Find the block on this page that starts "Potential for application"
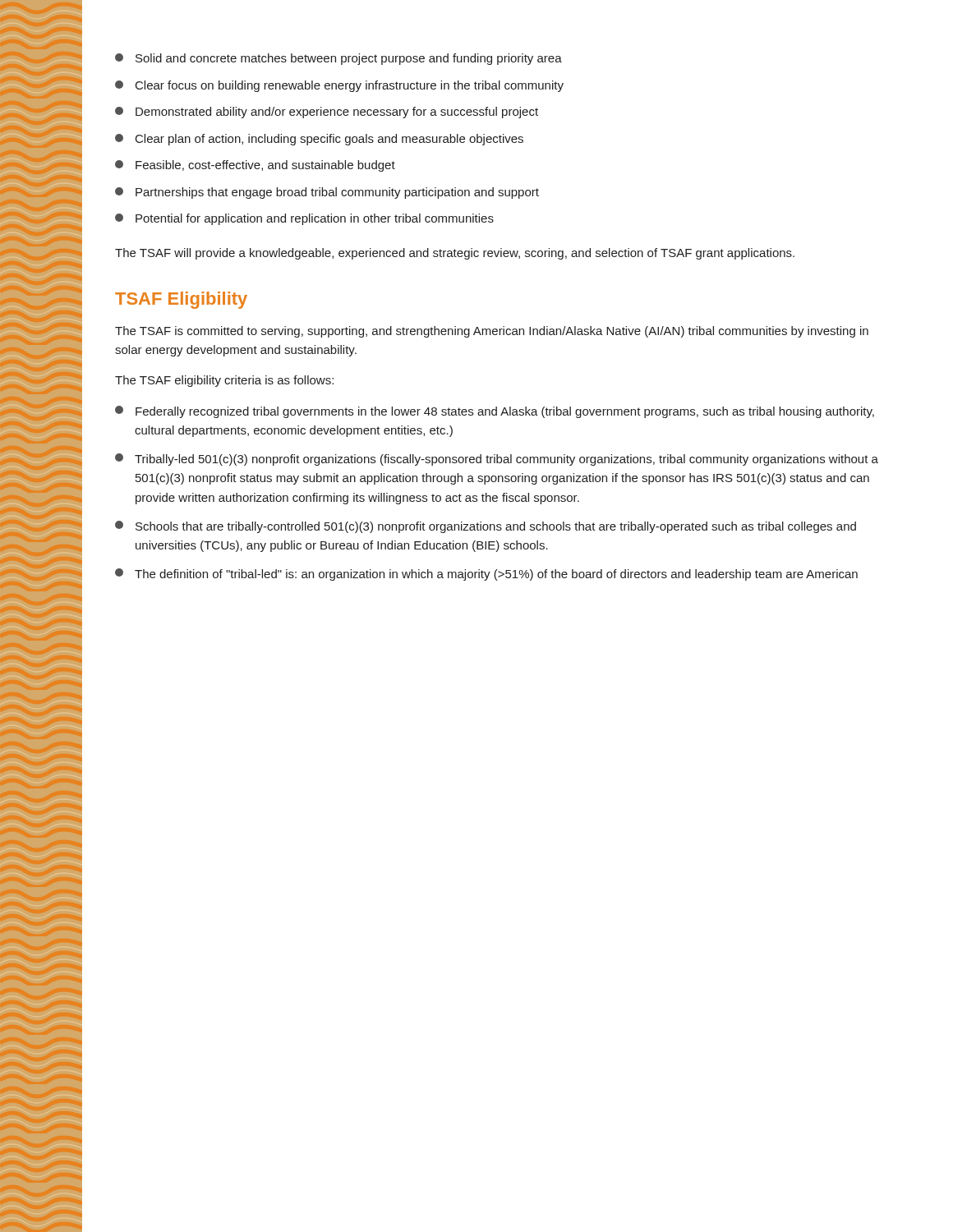This screenshot has width=953, height=1232. pyautogui.click(x=304, y=219)
